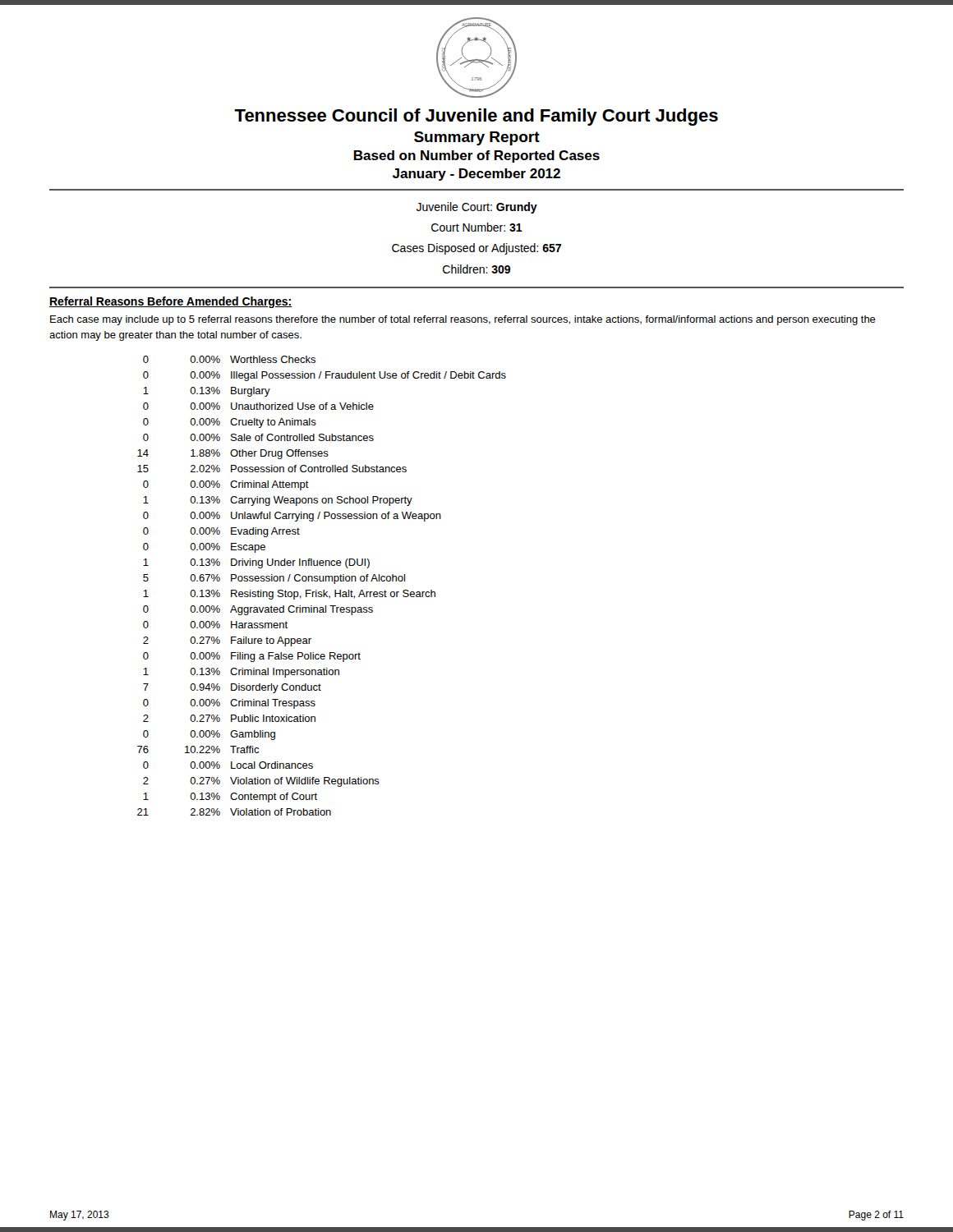
Task: Find the title on this page that starts "Tennessee Council of Juvenile and Family"
Action: (476, 115)
